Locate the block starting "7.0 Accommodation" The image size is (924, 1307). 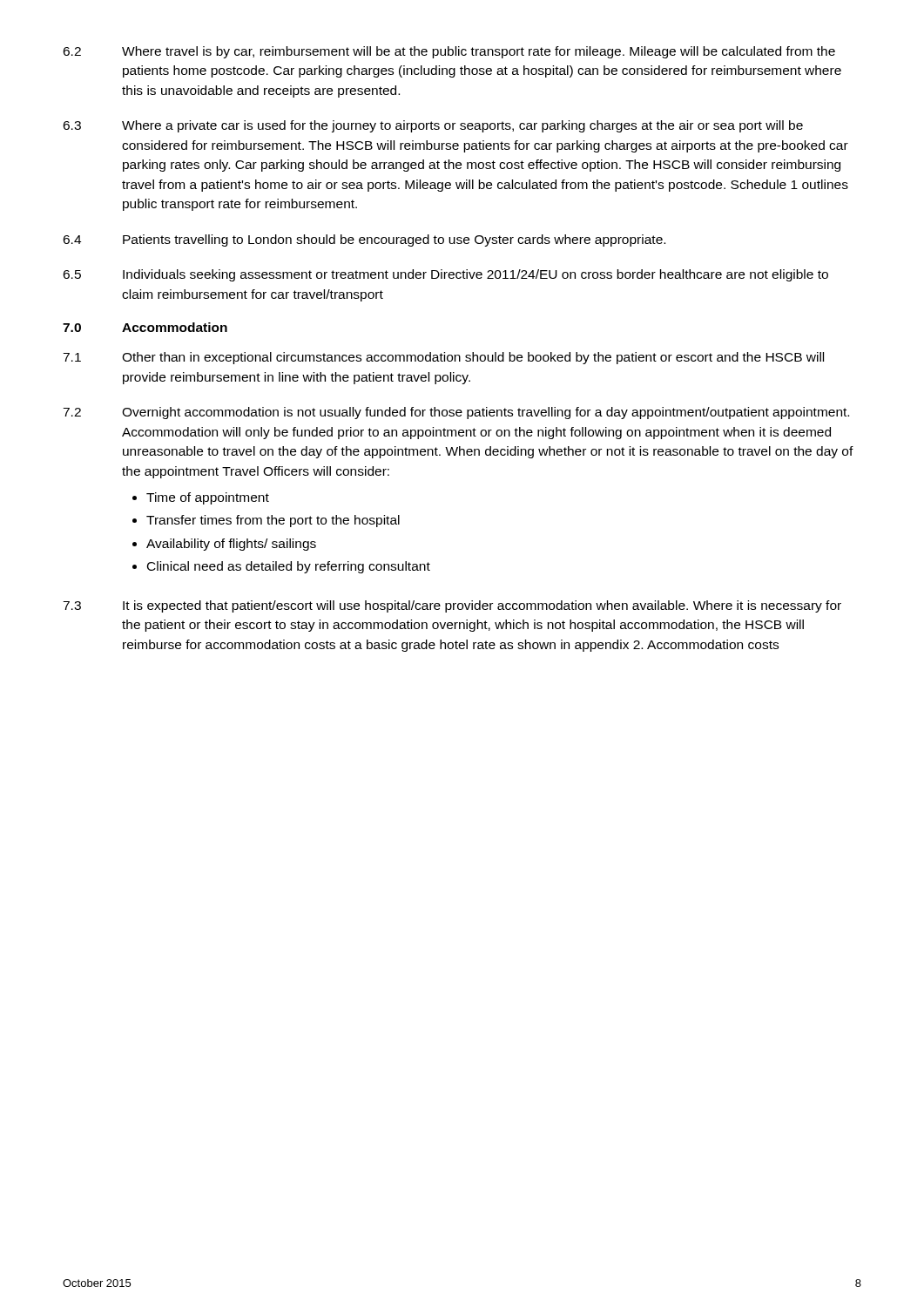pos(145,328)
